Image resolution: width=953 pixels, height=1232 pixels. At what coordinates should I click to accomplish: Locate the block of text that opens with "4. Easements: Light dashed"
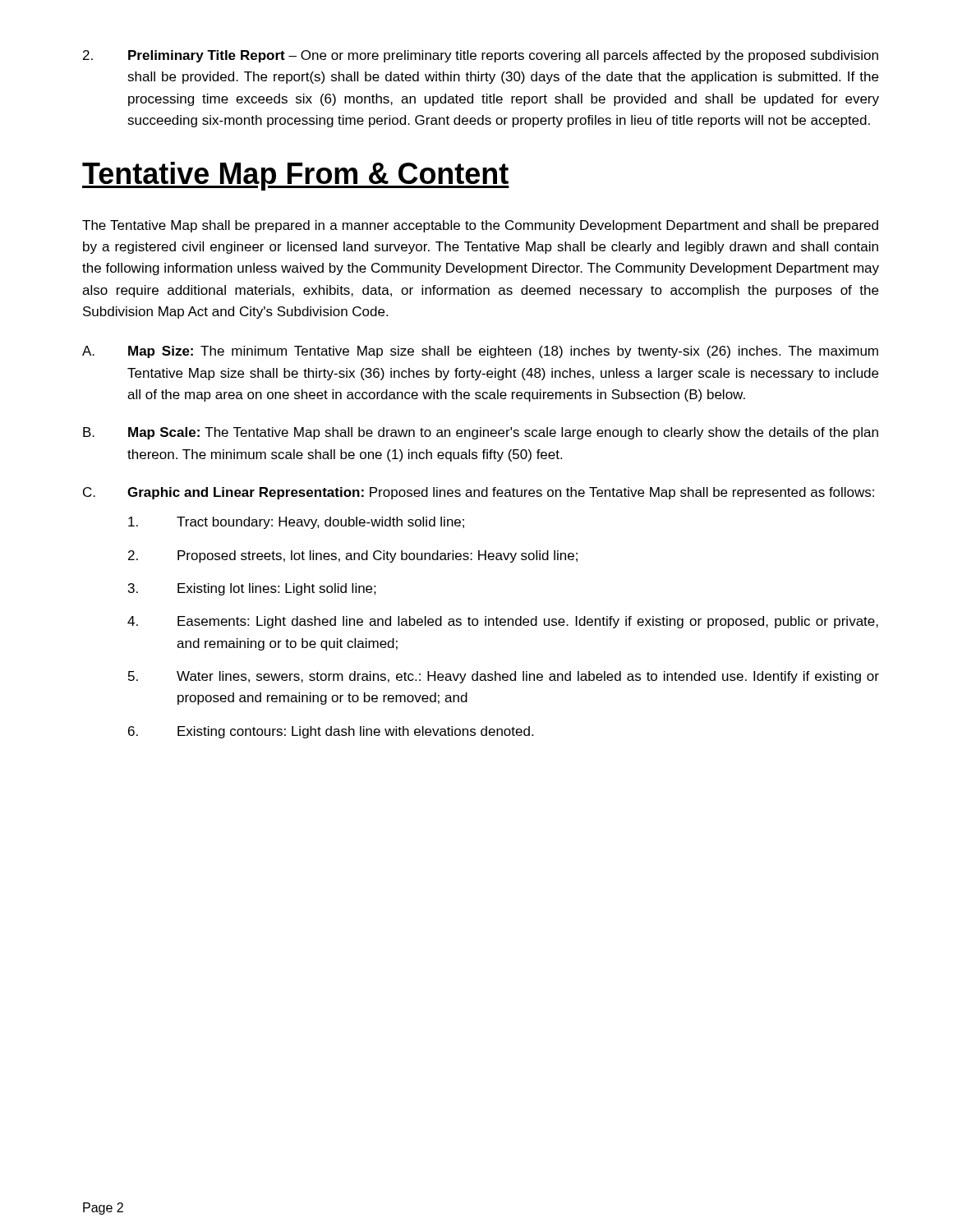pyautogui.click(x=503, y=633)
